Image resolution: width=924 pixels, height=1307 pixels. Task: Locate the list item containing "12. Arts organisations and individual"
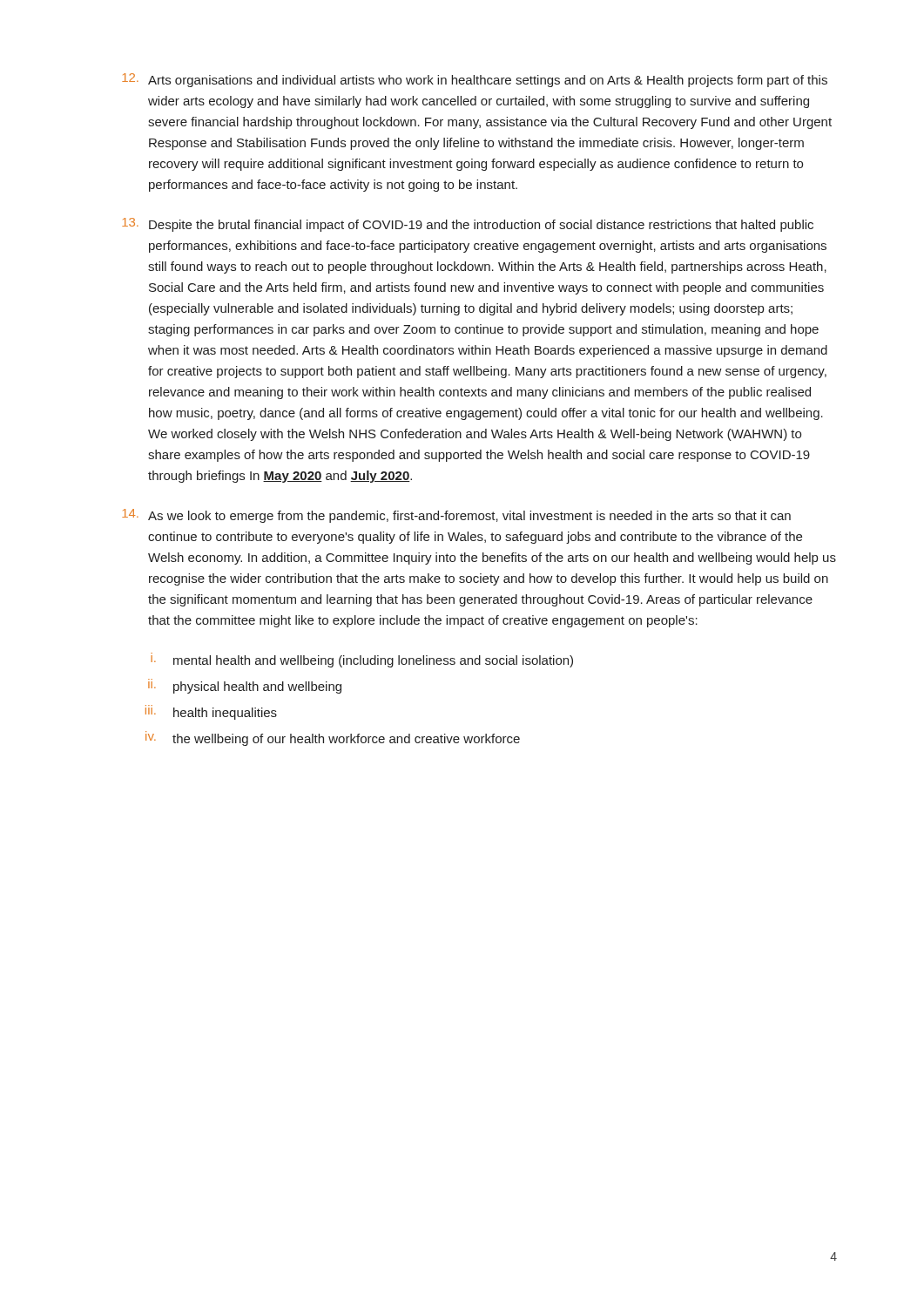pyautogui.click(x=462, y=132)
